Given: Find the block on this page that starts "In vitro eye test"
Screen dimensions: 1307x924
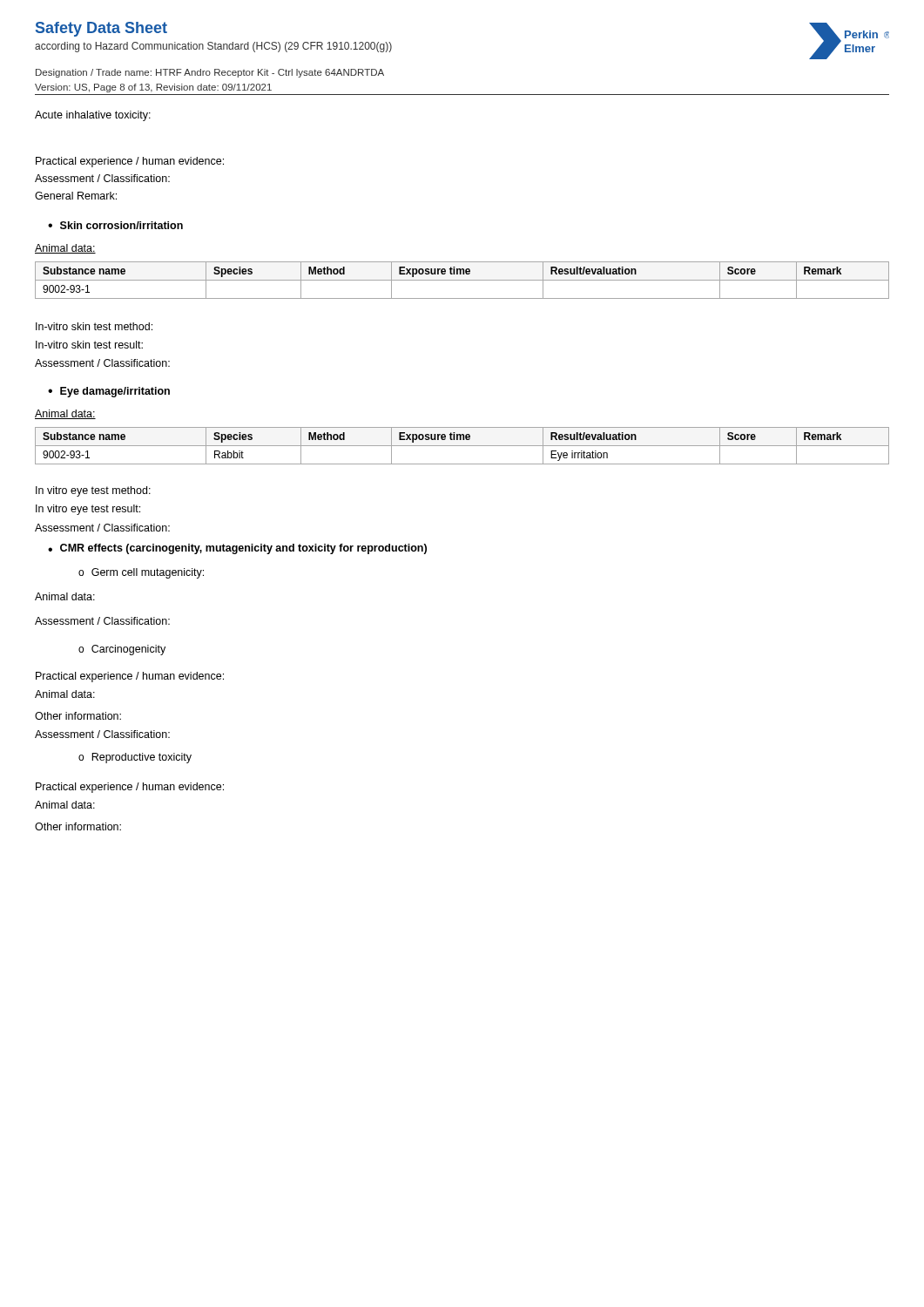Looking at the screenshot, I should point(103,509).
